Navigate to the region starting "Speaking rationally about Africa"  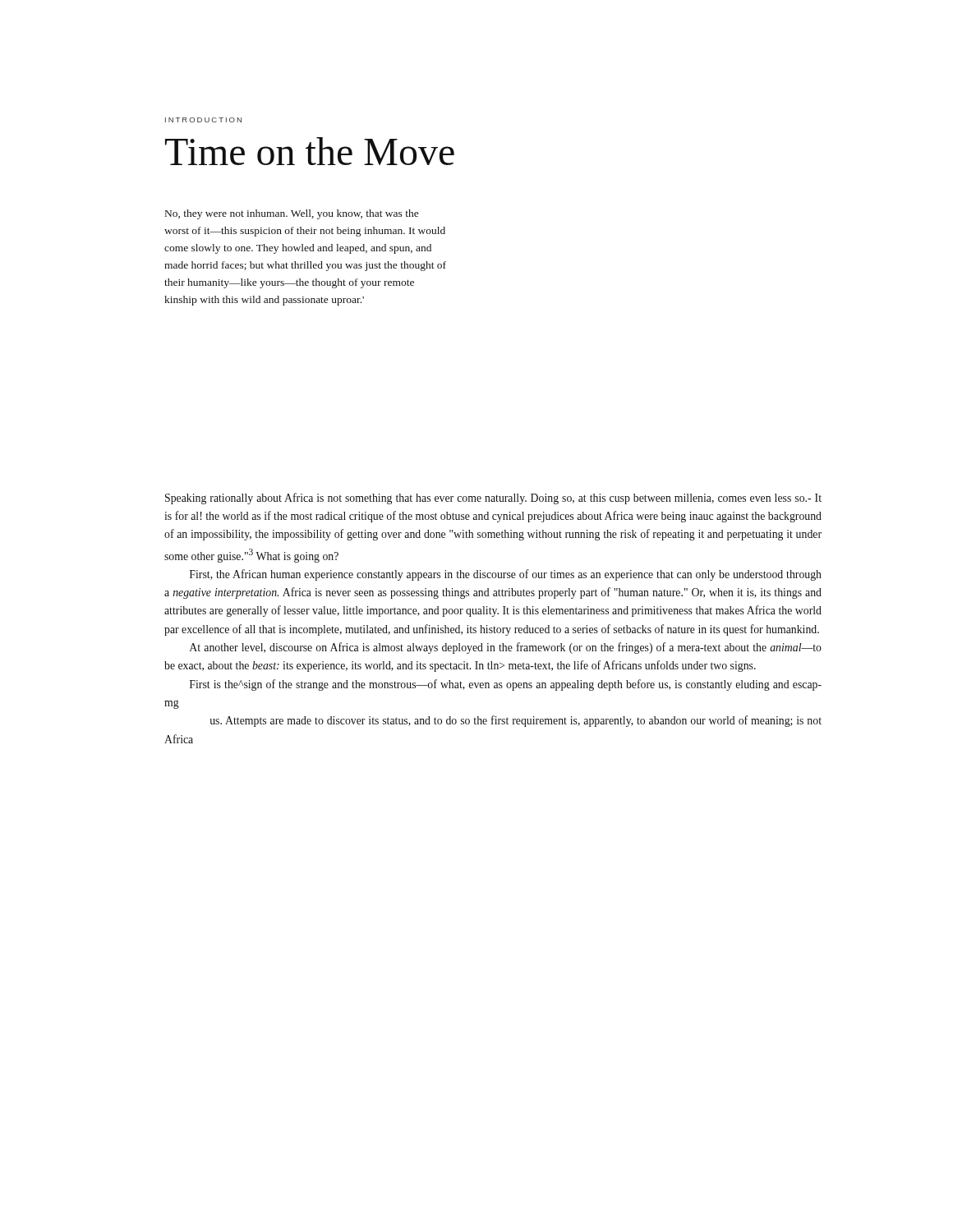click(x=493, y=619)
